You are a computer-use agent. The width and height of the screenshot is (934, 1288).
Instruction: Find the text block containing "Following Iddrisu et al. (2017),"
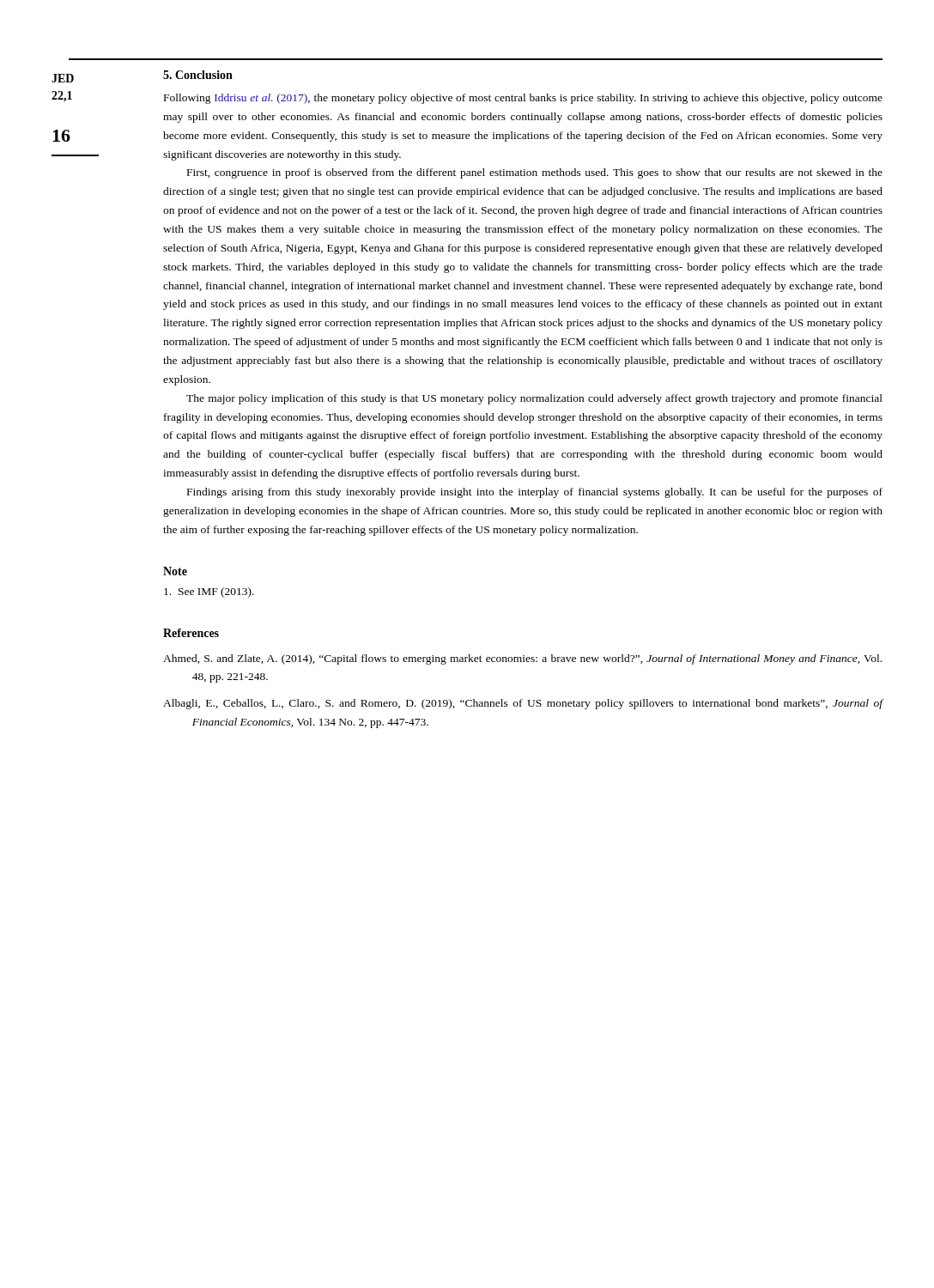523,314
